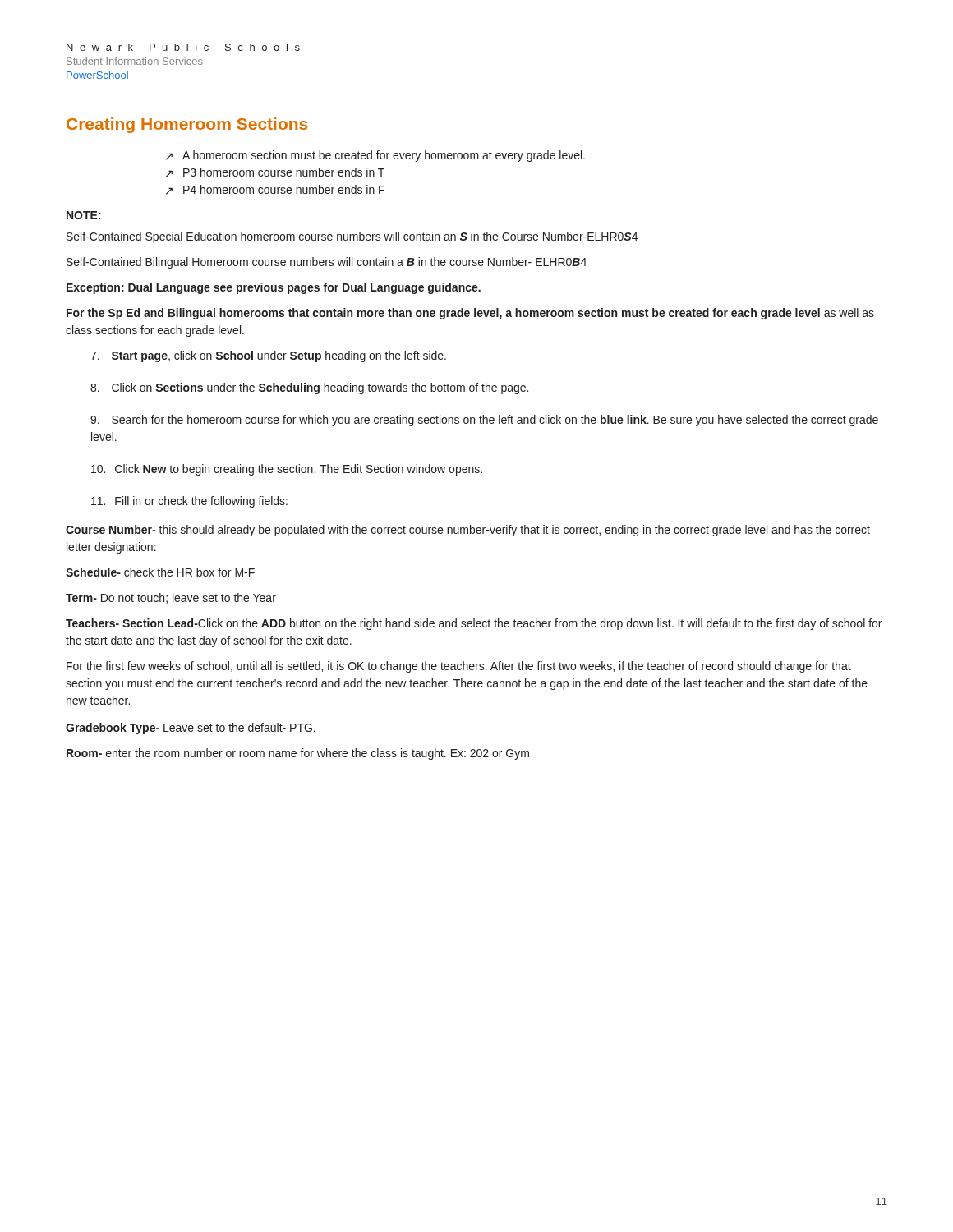953x1232 pixels.
Task: Locate the block of text that opens with "Teachers- Section Lead-Click on"
Action: point(474,632)
